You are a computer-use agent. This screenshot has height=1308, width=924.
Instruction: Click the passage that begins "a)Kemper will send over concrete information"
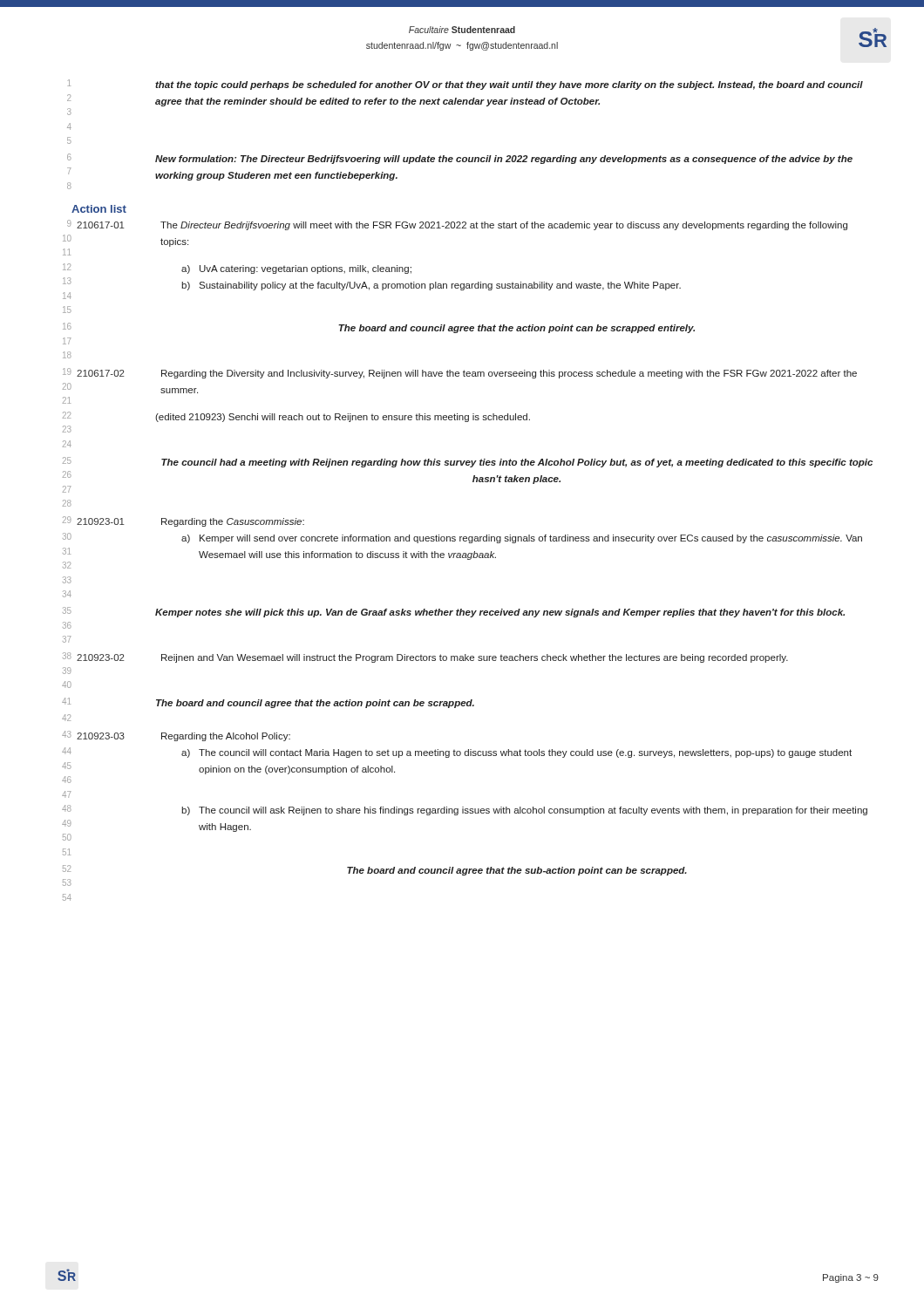pyautogui.click(x=530, y=547)
